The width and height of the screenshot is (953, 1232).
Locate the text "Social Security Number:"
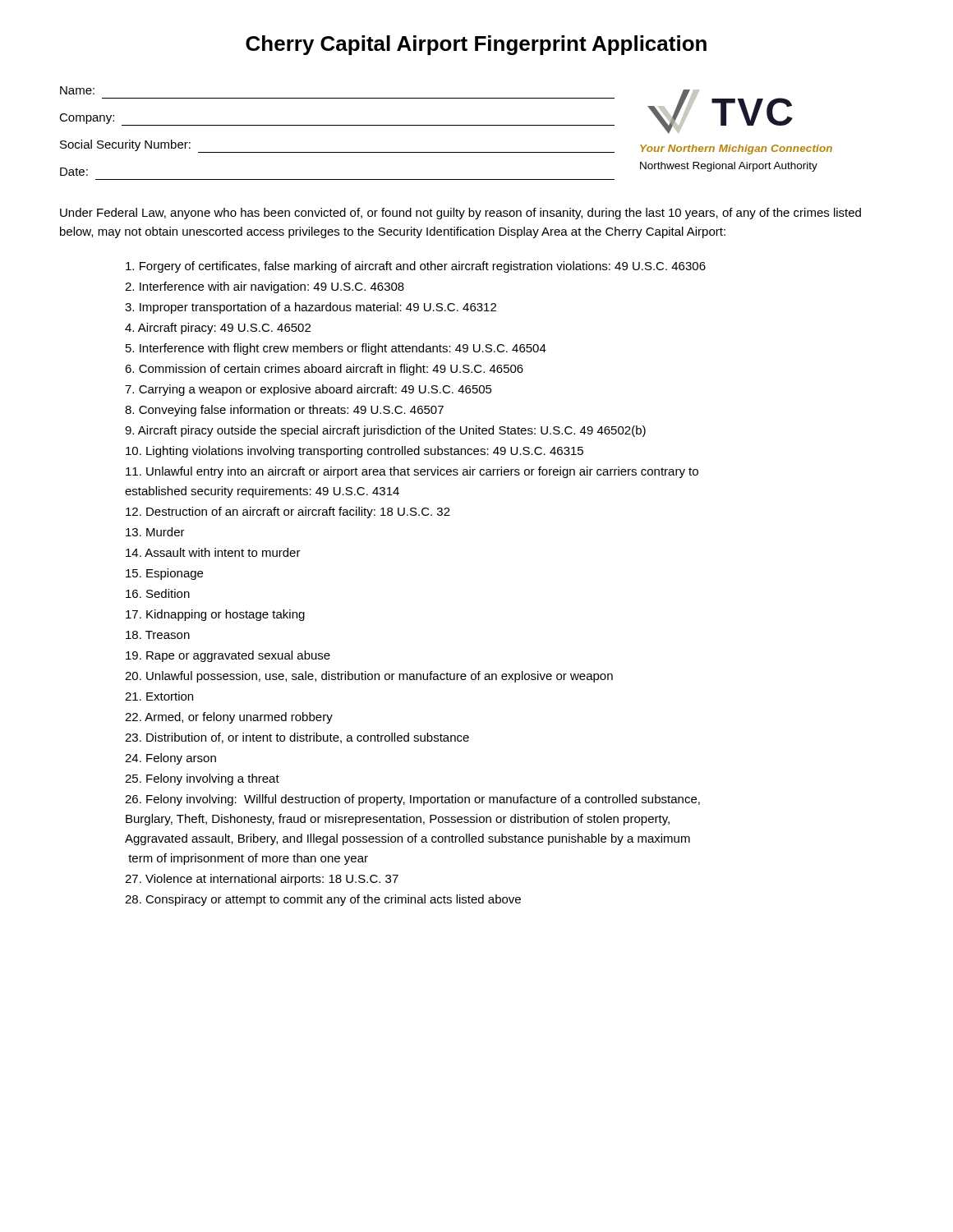(x=337, y=145)
